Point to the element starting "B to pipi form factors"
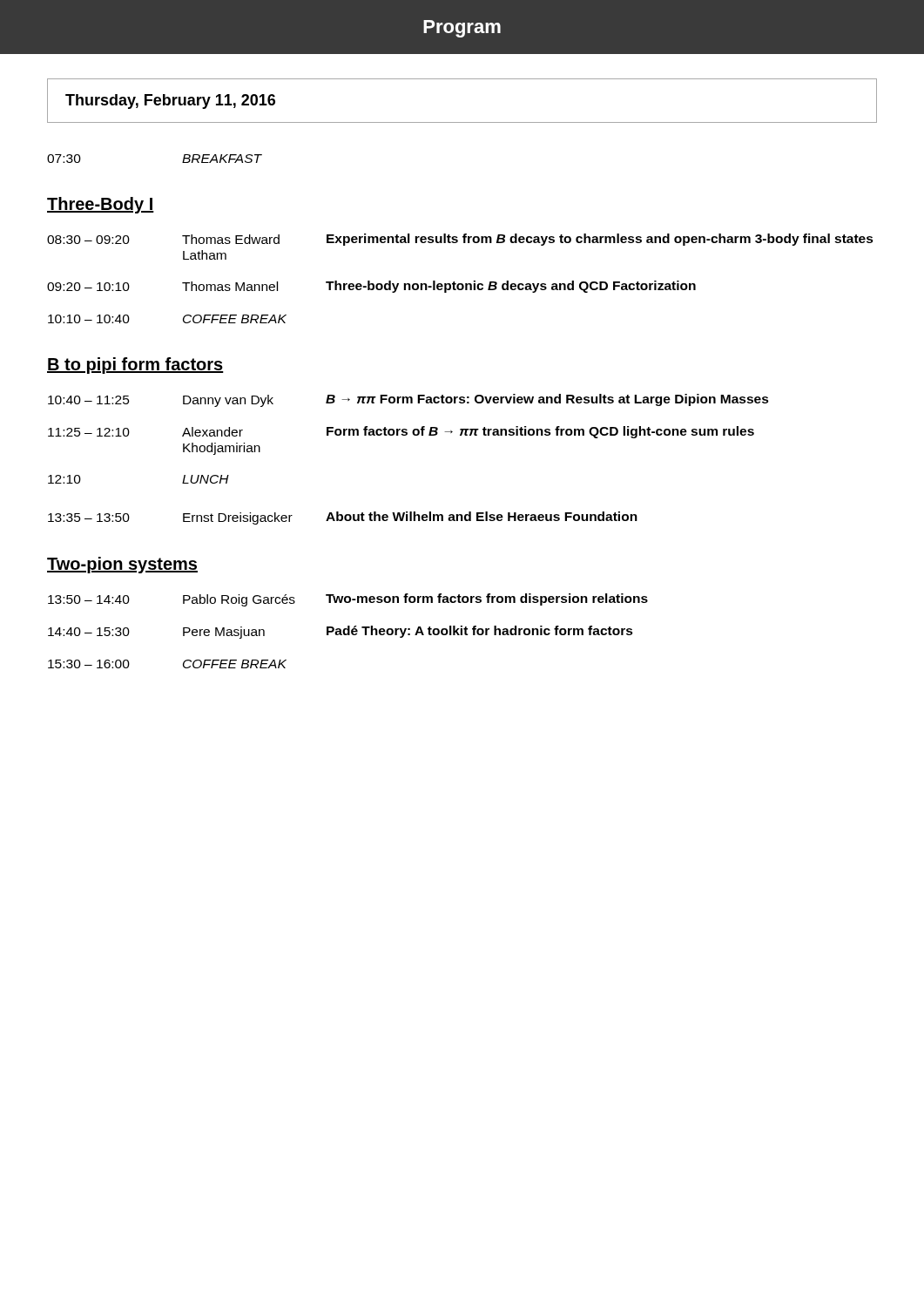This screenshot has height=1307, width=924. [135, 364]
